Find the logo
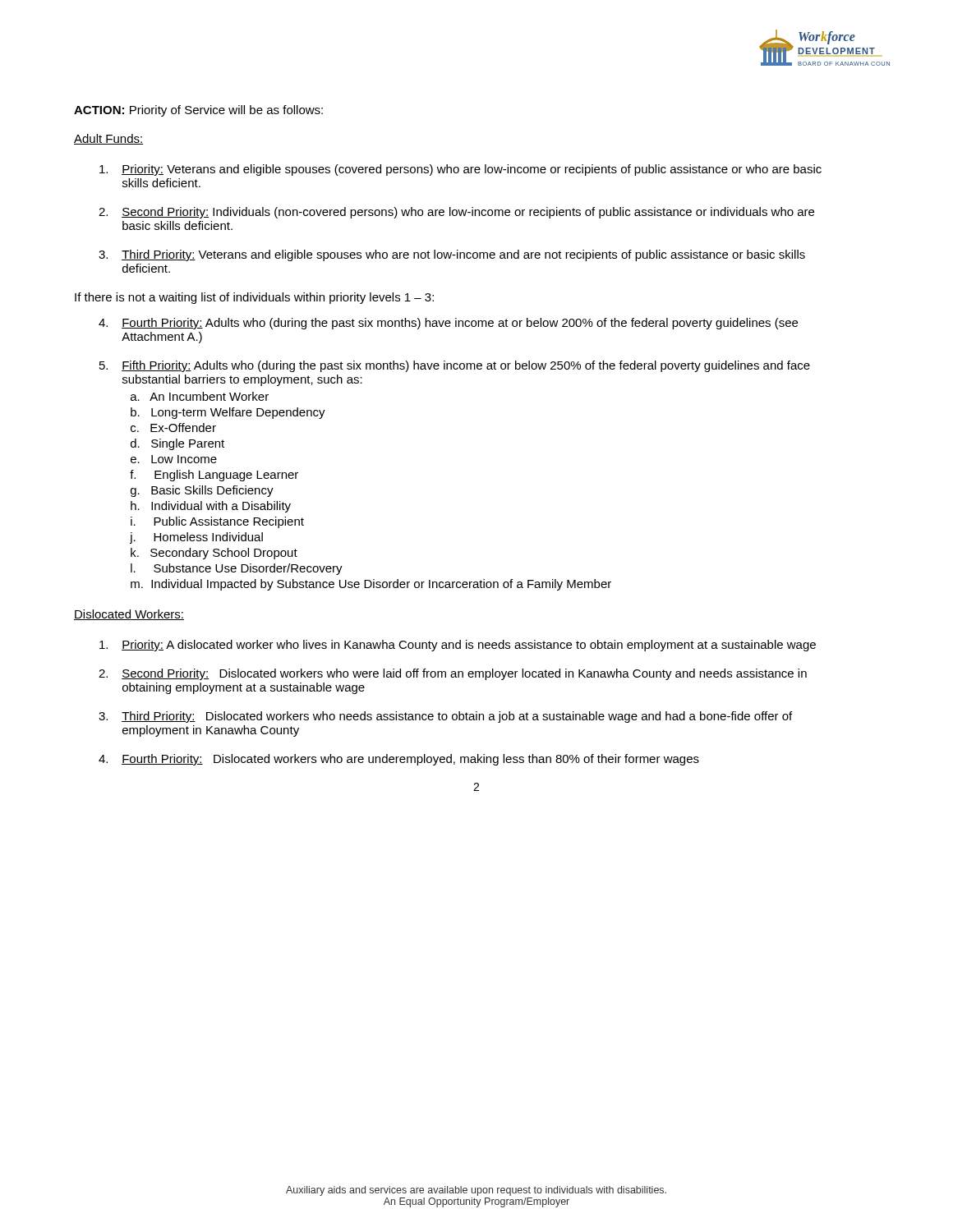The image size is (953, 1232). 823,54
